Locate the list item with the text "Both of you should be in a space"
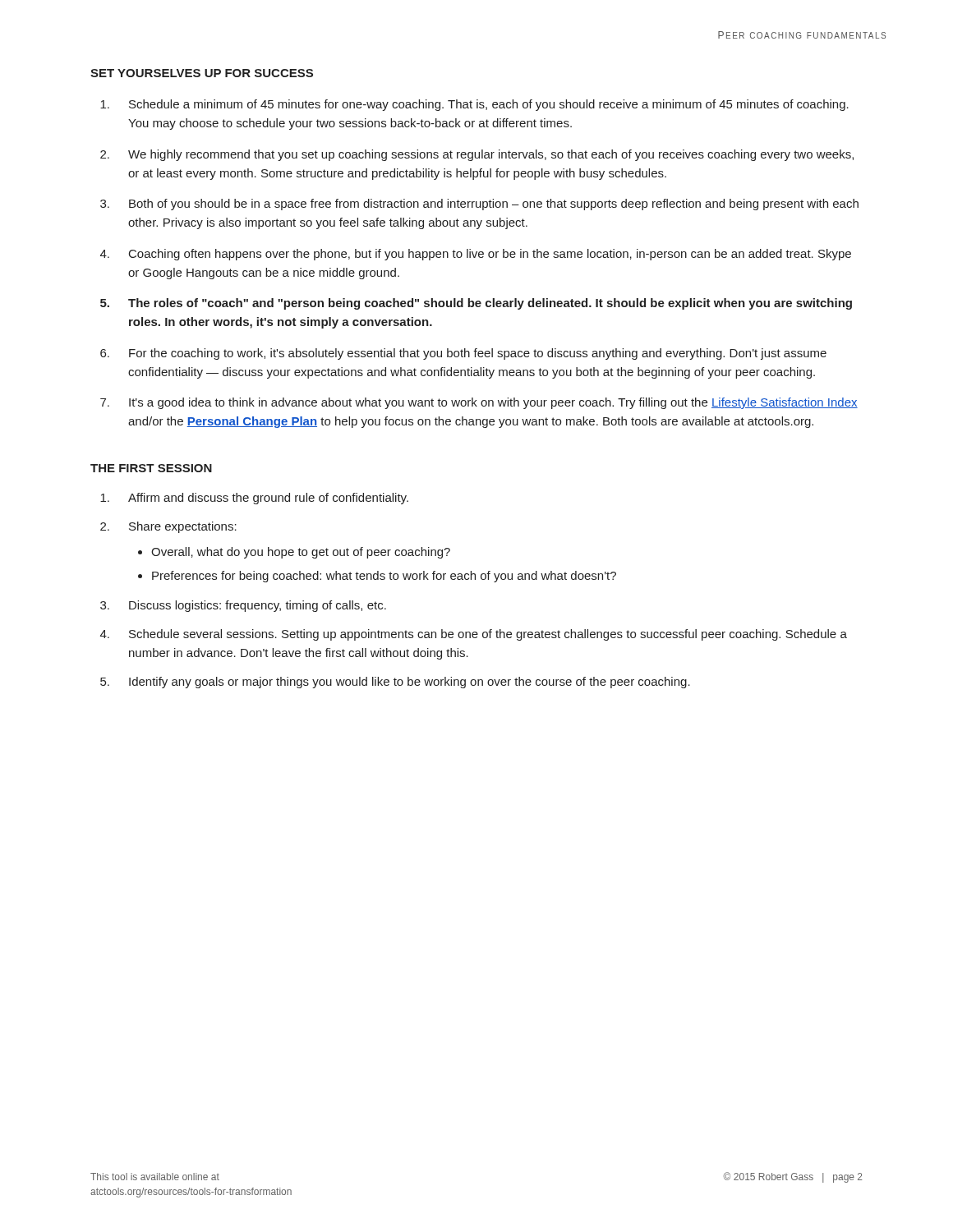 coord(494,213)
